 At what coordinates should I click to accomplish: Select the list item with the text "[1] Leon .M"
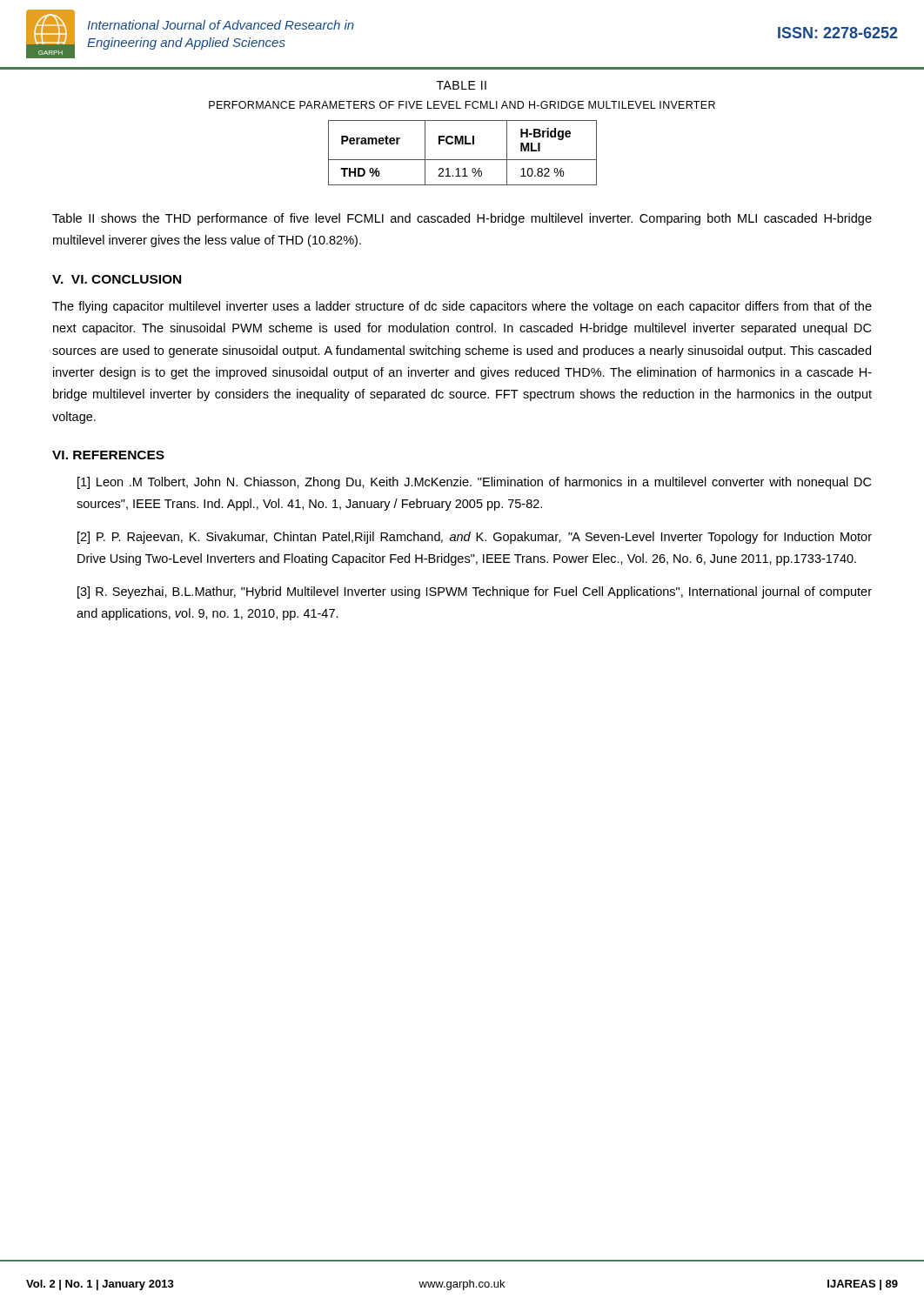pos(474,493)
